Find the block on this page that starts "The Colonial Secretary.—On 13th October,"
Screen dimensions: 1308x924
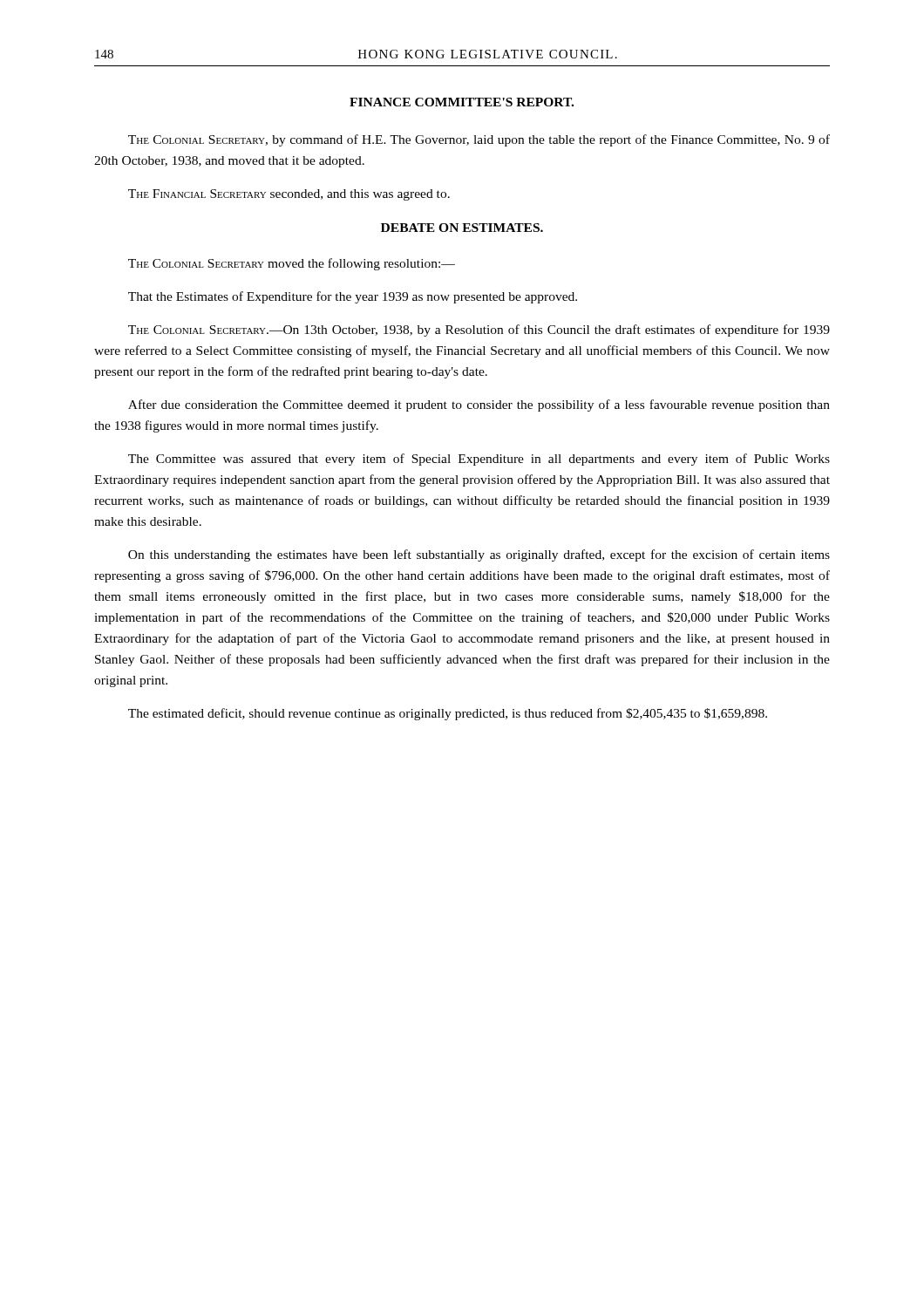(x=462, y=350)
